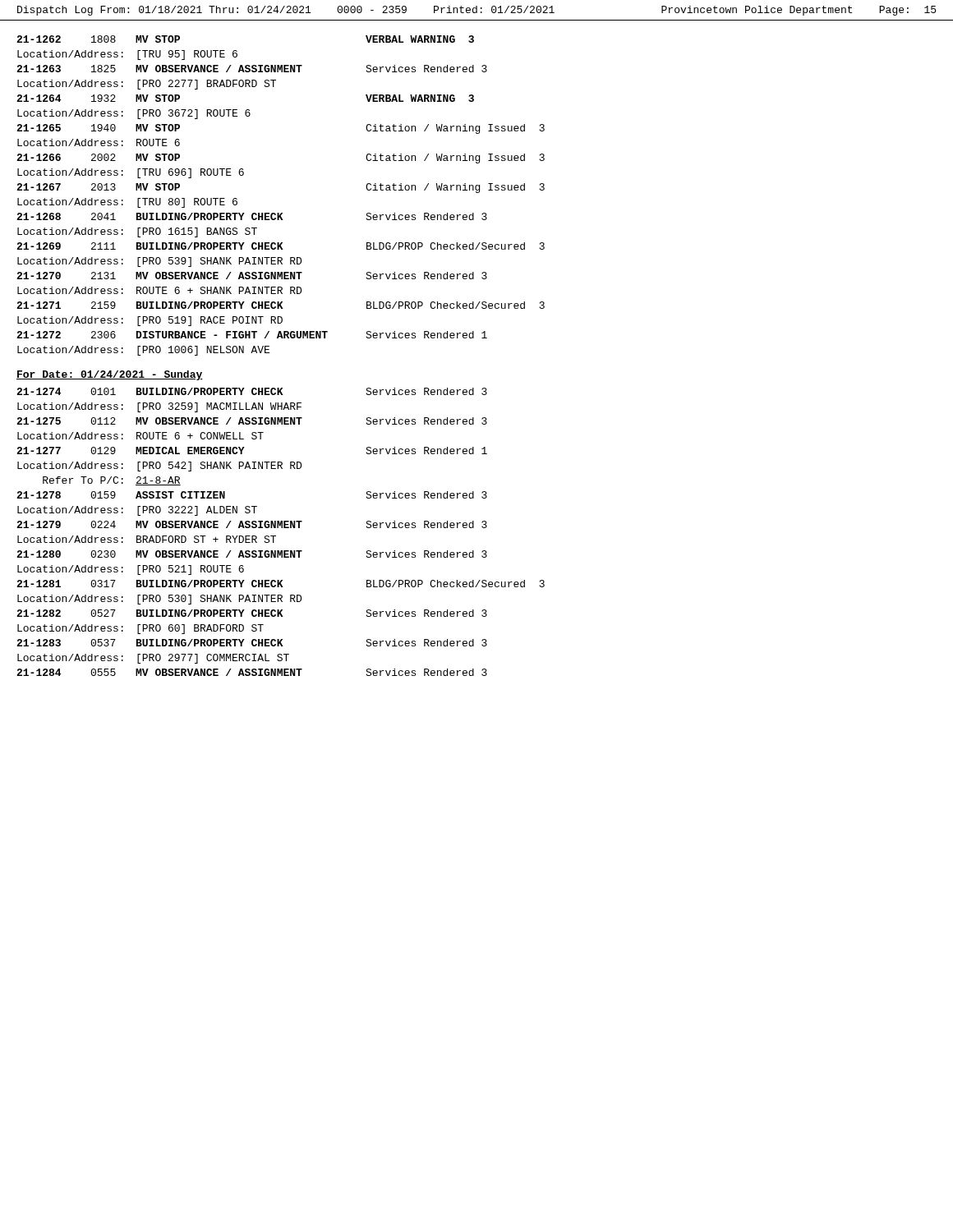Select the region starting "21-1277 0129 MEDICAL EMERGENCY Services Rendered 1"
The height and width of the screenshot is (1232, 953).
point(252,466)
